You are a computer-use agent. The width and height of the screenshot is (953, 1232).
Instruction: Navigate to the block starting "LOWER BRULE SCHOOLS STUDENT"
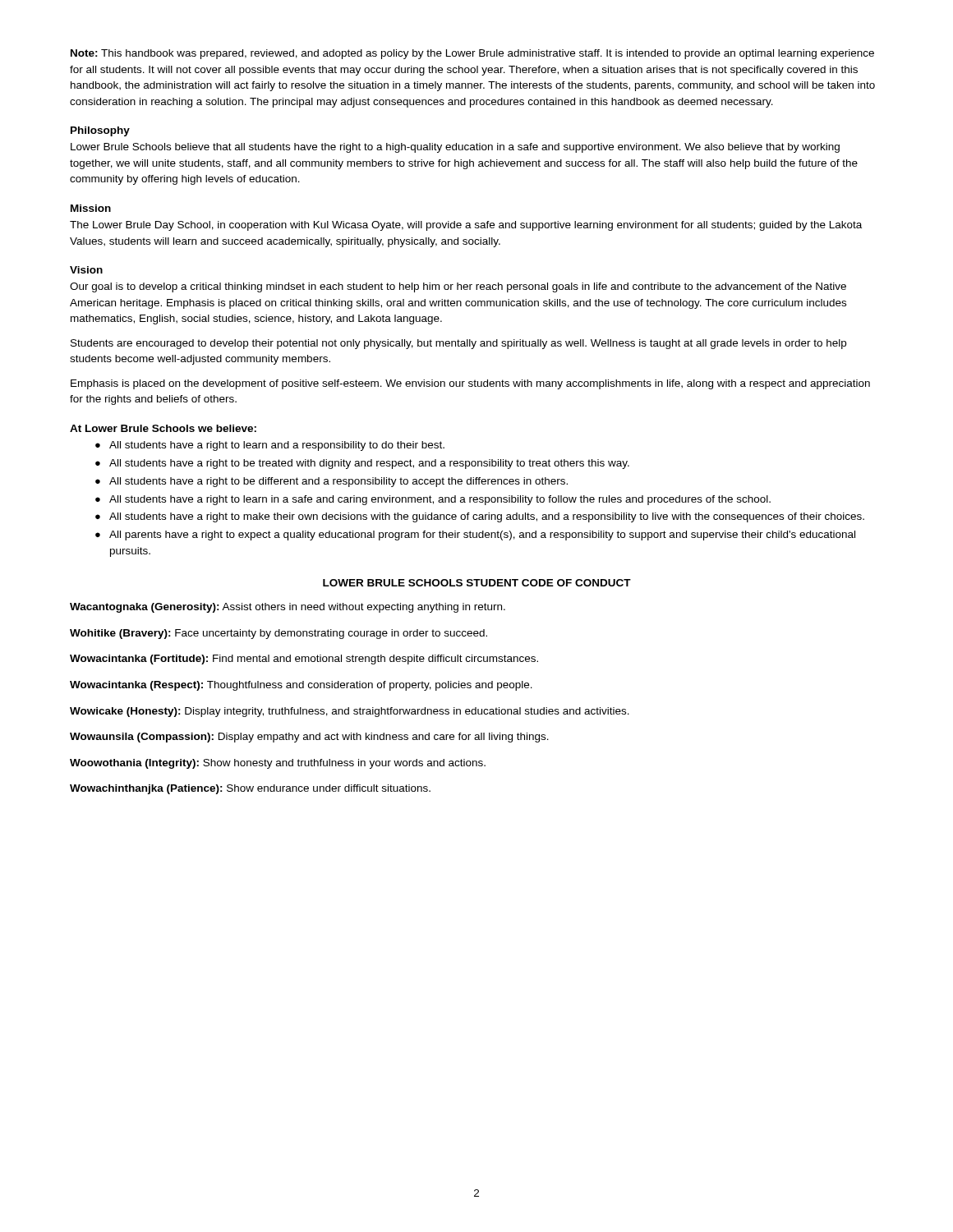(476, 583)
